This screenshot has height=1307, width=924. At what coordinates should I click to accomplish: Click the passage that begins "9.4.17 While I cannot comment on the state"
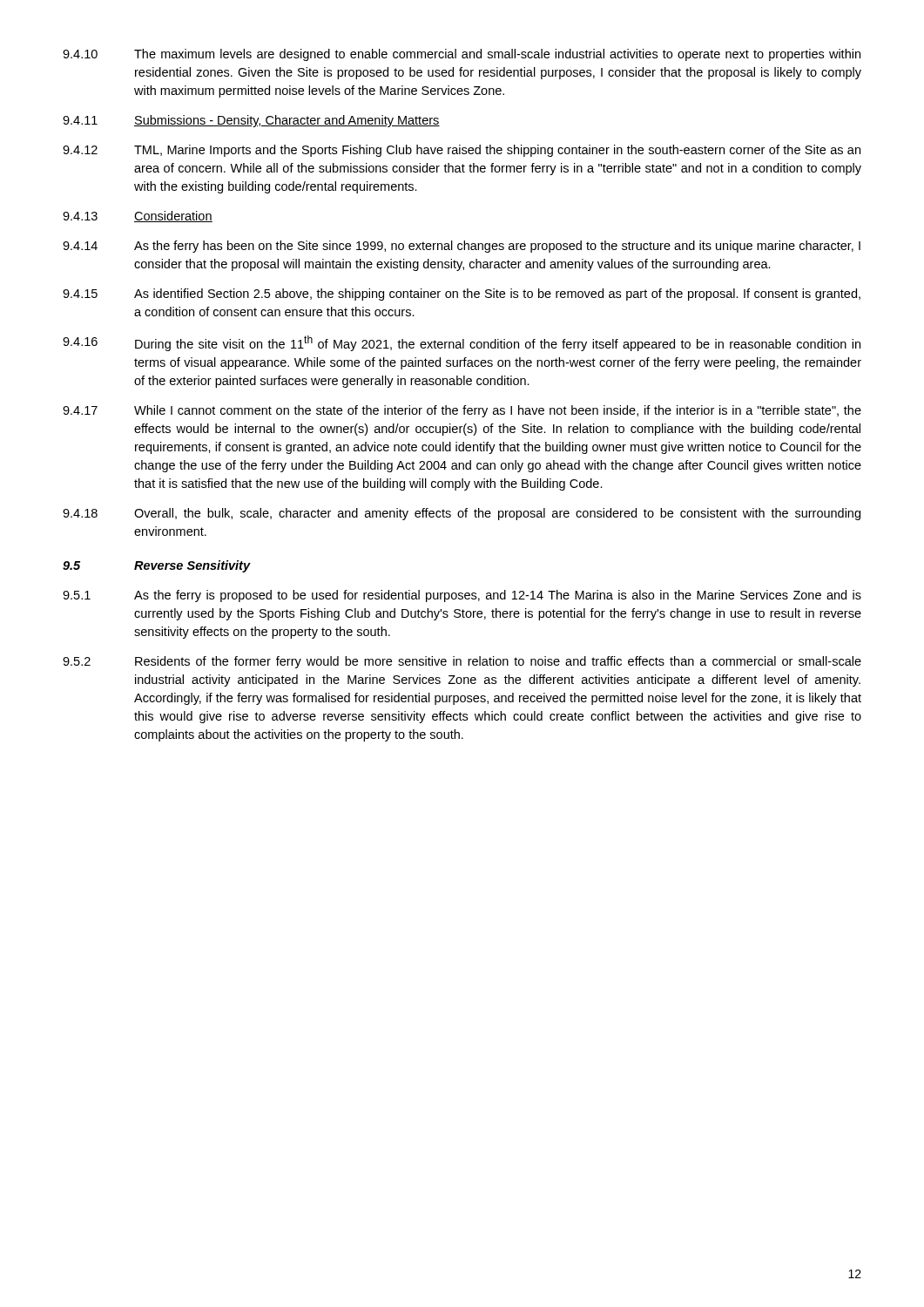point(462,448)
